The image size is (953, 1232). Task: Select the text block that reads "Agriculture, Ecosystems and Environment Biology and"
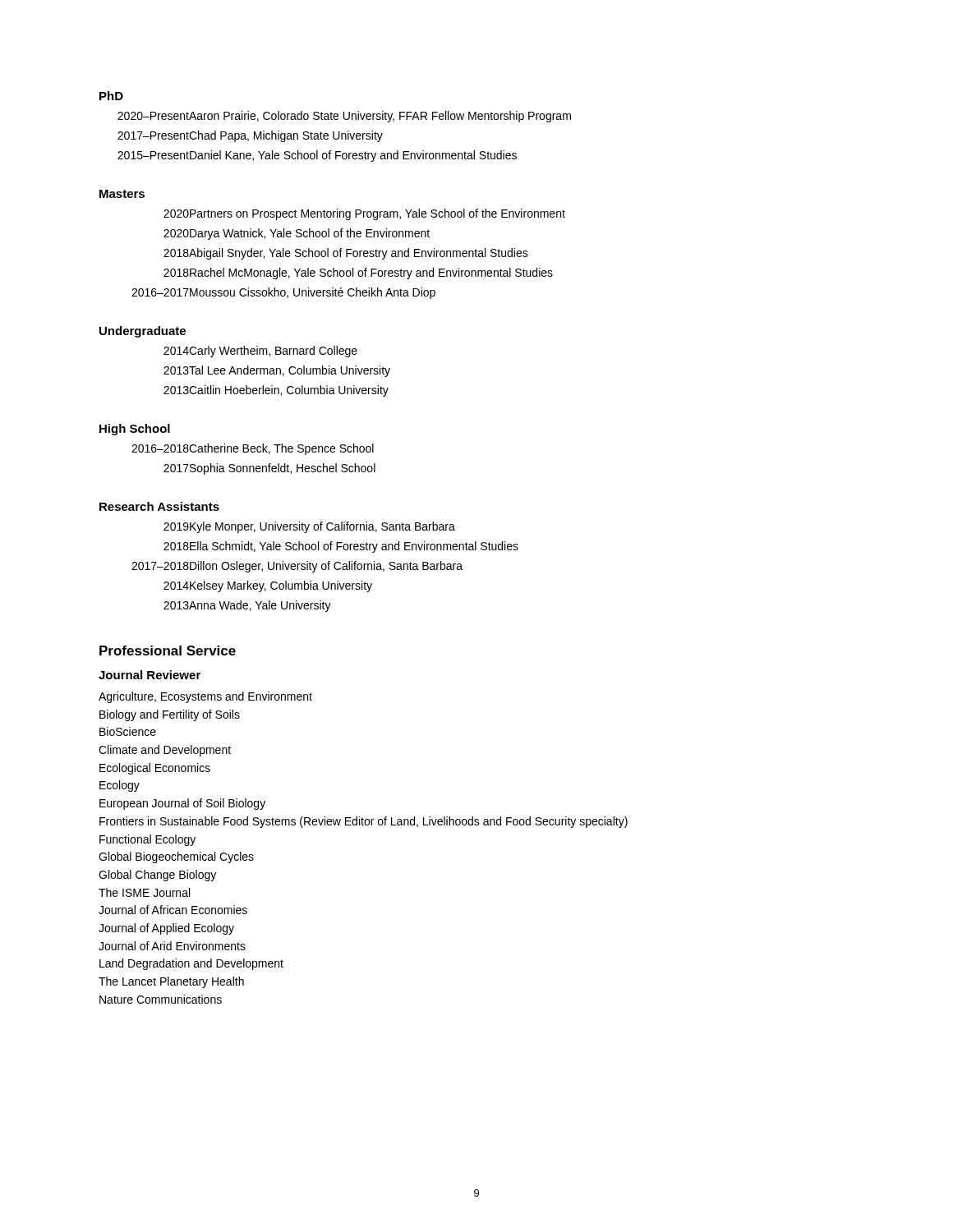(x=205, y=697)
